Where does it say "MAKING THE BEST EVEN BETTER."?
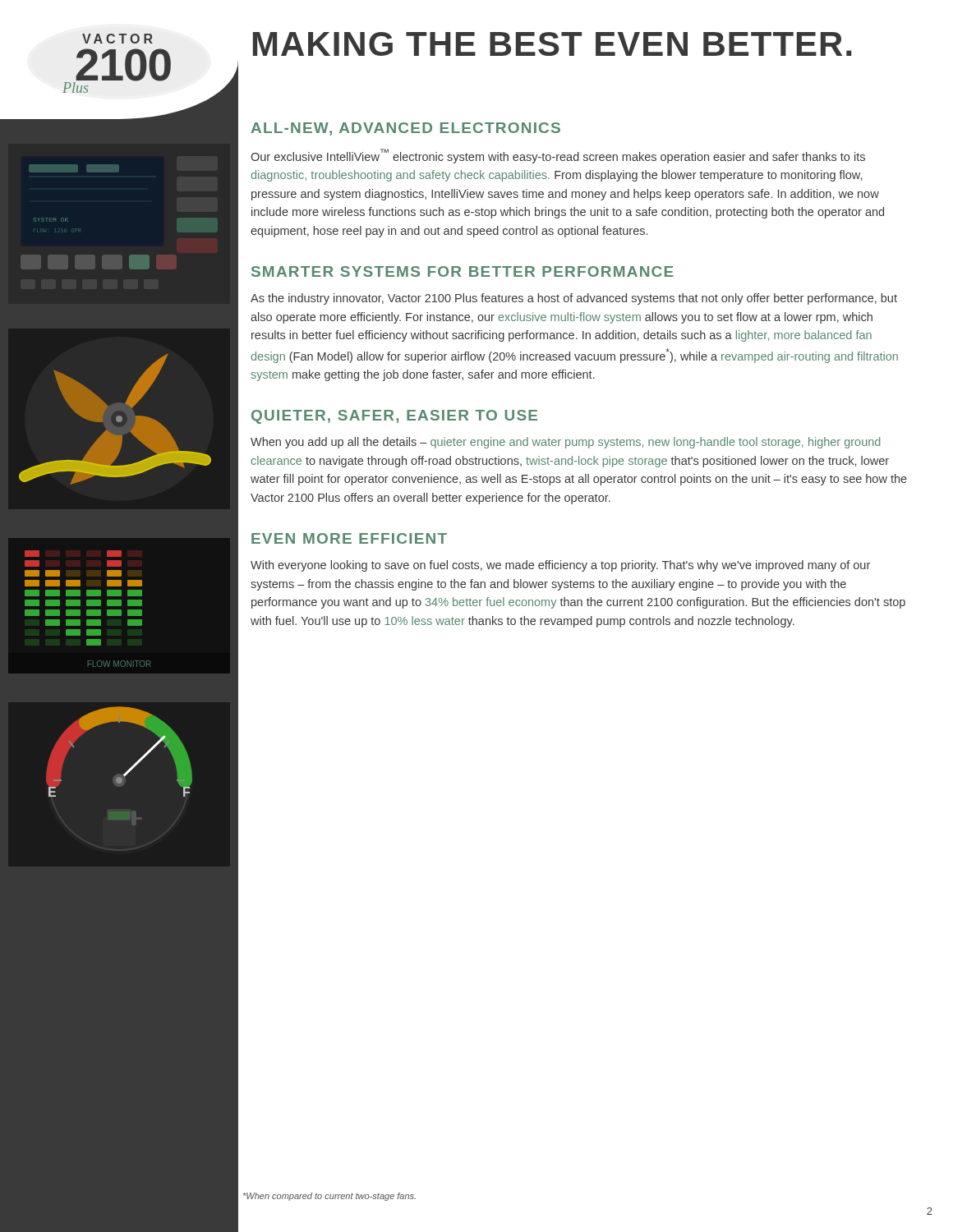This screenshot has width=953, height=1232. (x=553, y=44)
